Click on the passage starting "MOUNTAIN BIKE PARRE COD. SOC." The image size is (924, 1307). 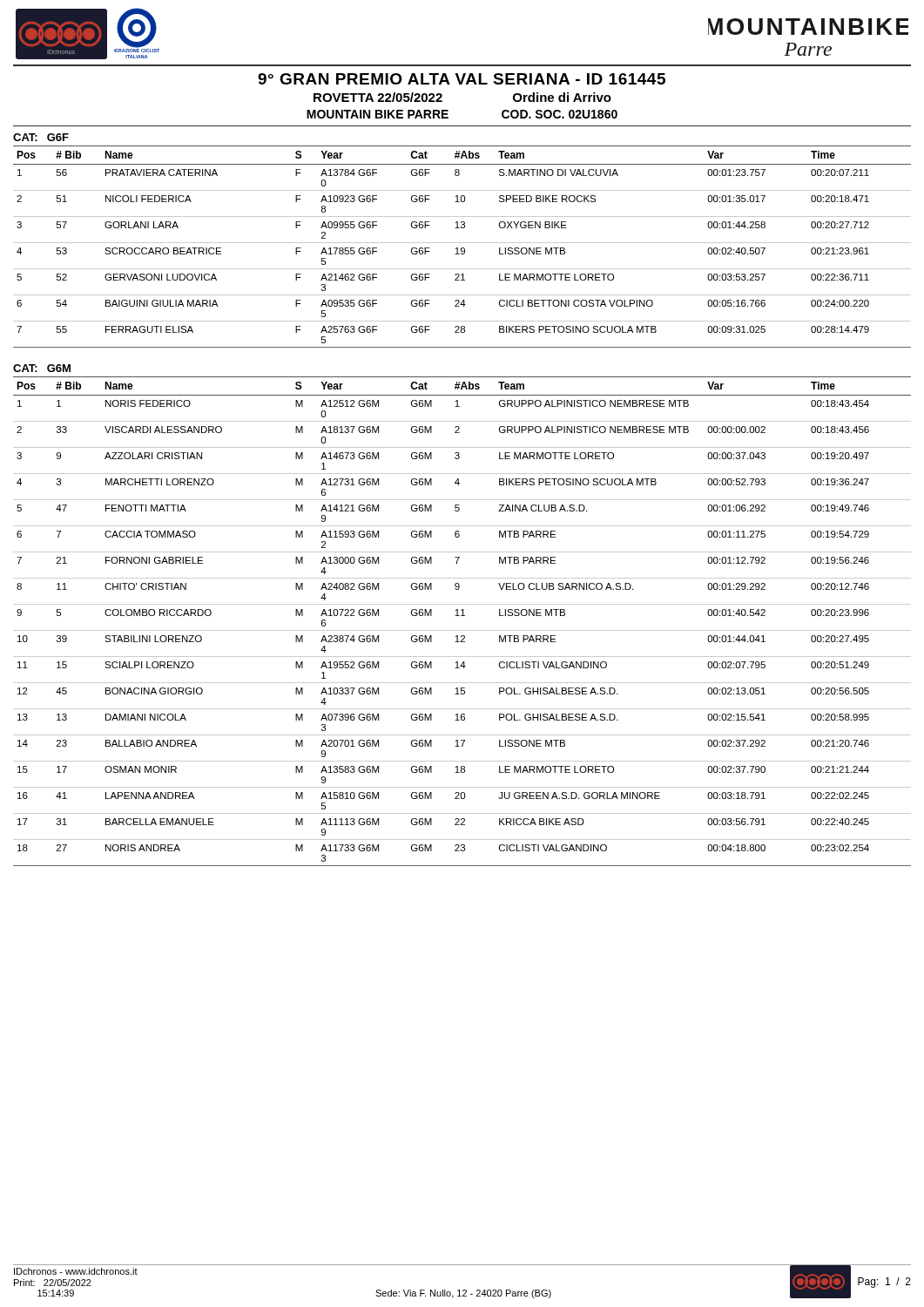(x=462, y=114)
